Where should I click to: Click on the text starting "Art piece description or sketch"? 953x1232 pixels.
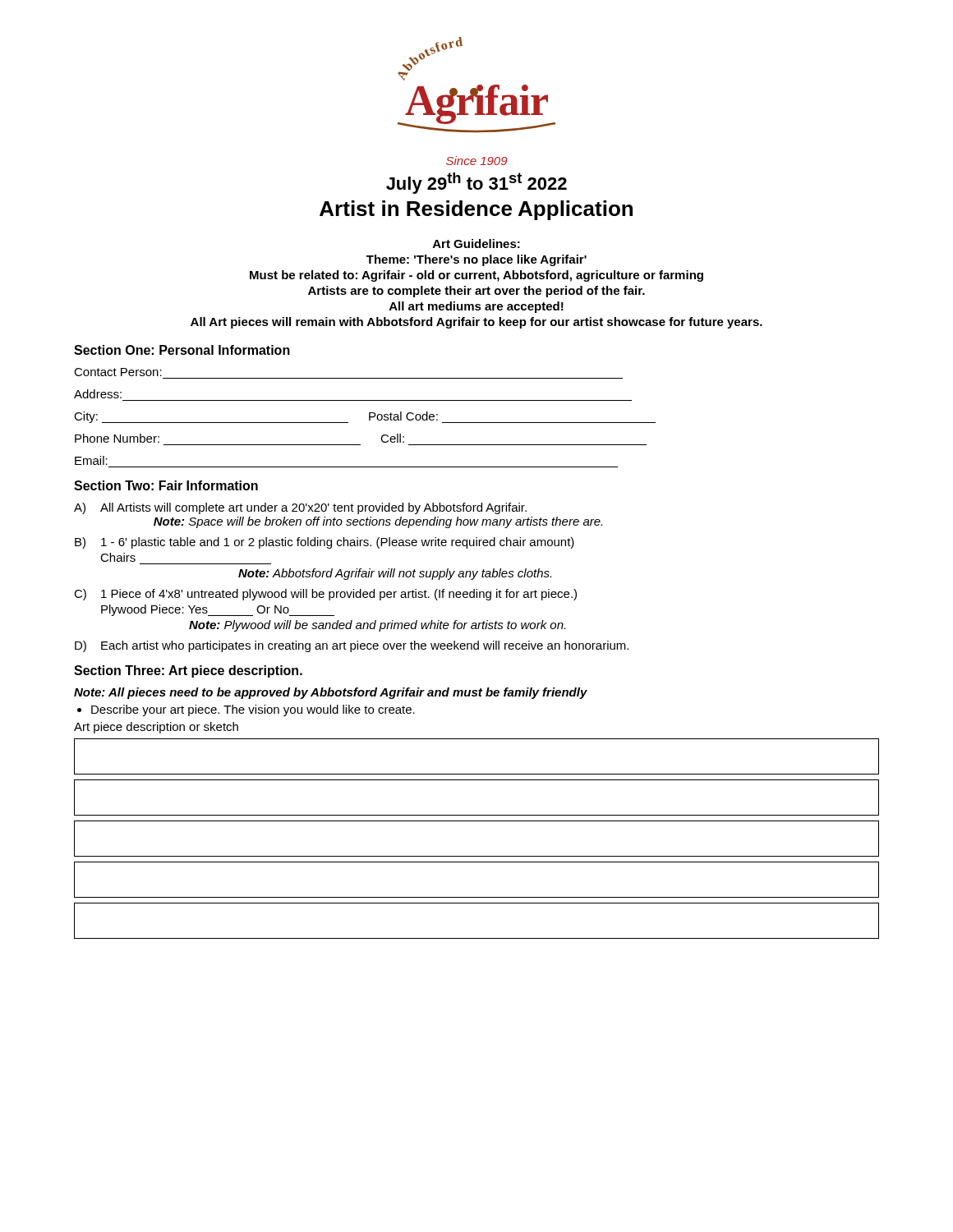pos(156,727)
